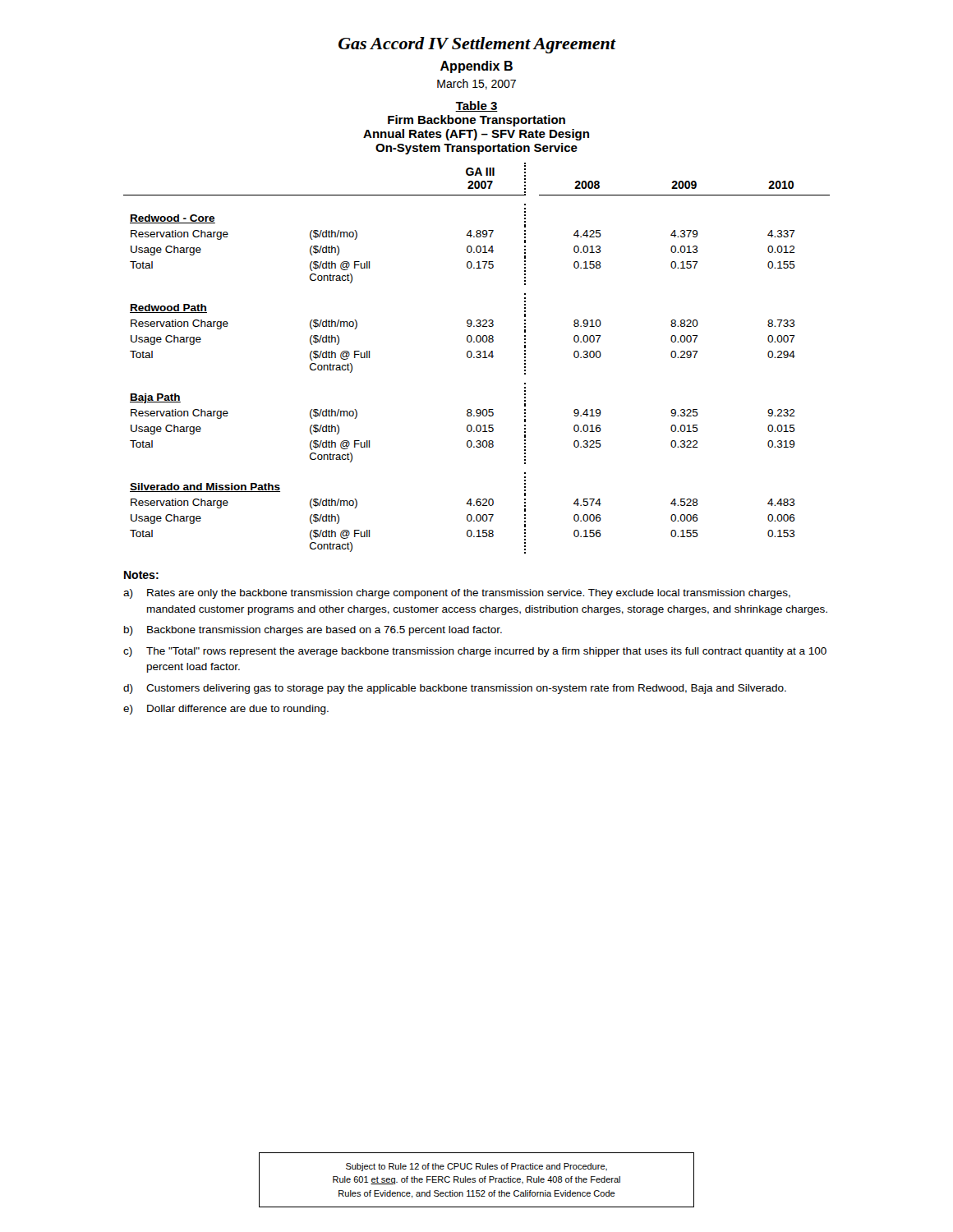Viewport: 953px width, 1232px height.
Task: Where is the passage that starts "b) Backbone transmission charges are based"?
Action: tap(476, 630)
